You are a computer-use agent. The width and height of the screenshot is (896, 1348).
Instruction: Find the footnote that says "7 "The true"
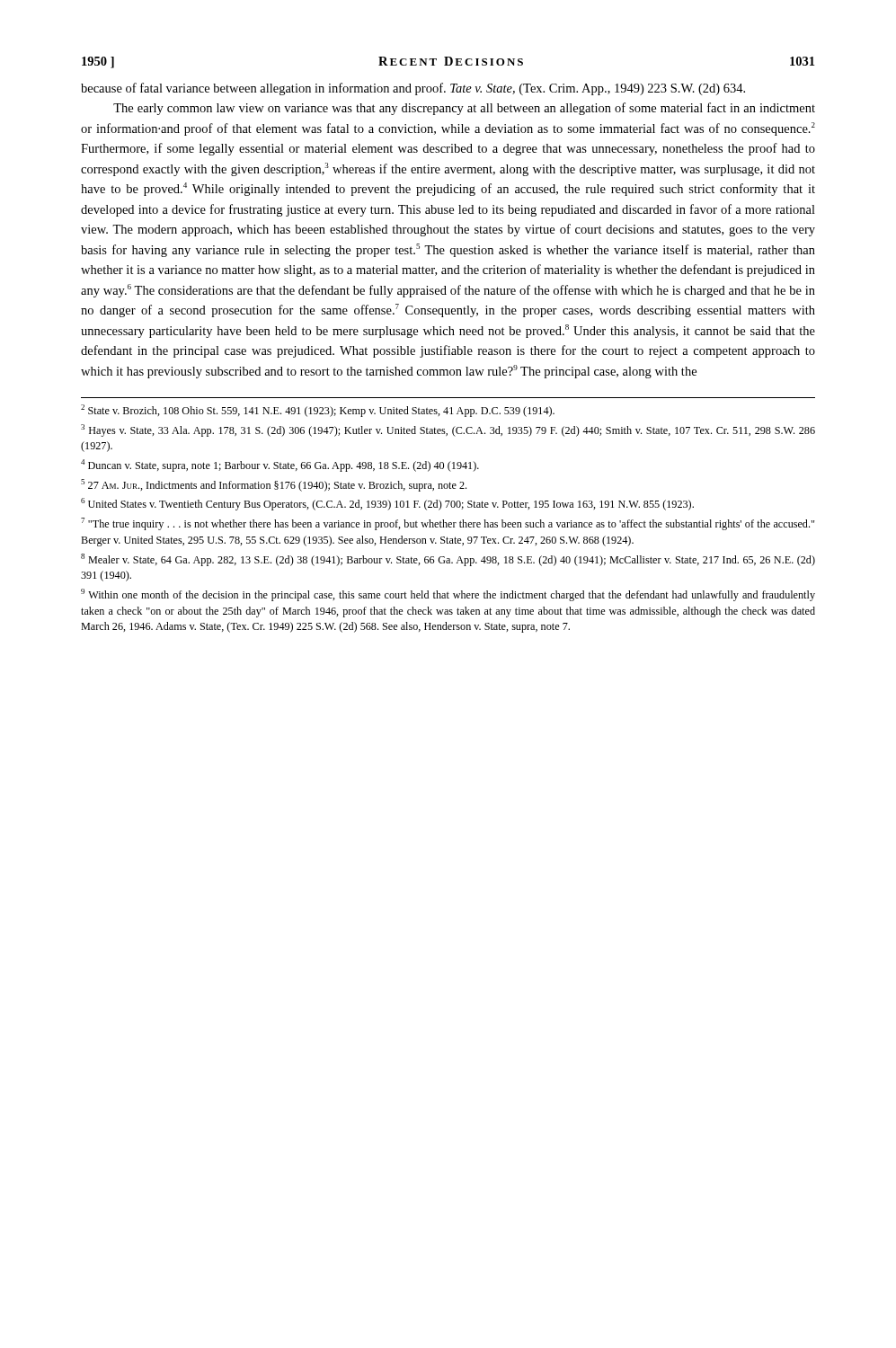point(448,532)
